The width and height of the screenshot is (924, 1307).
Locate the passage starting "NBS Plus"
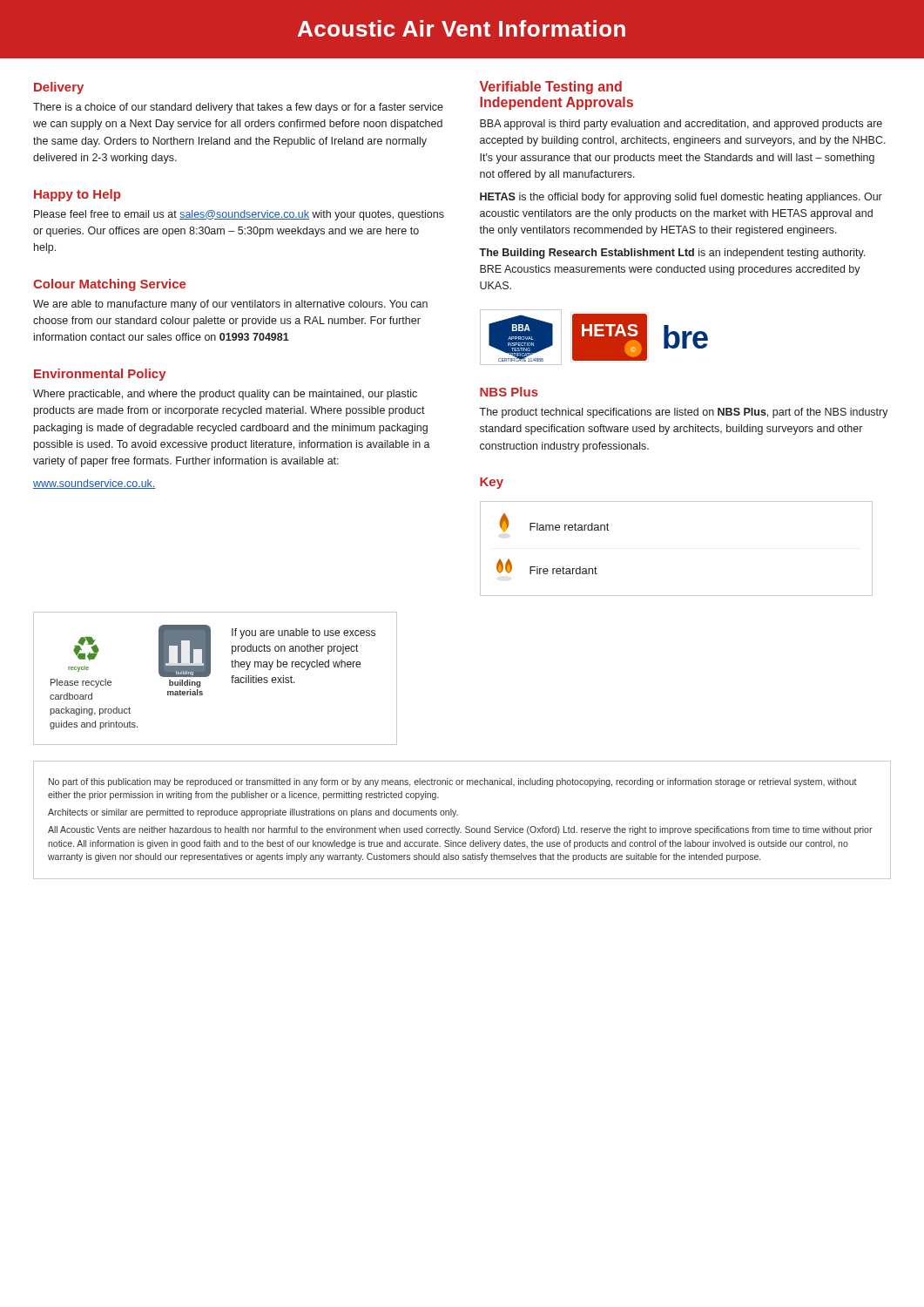click(x=509, y=391)
